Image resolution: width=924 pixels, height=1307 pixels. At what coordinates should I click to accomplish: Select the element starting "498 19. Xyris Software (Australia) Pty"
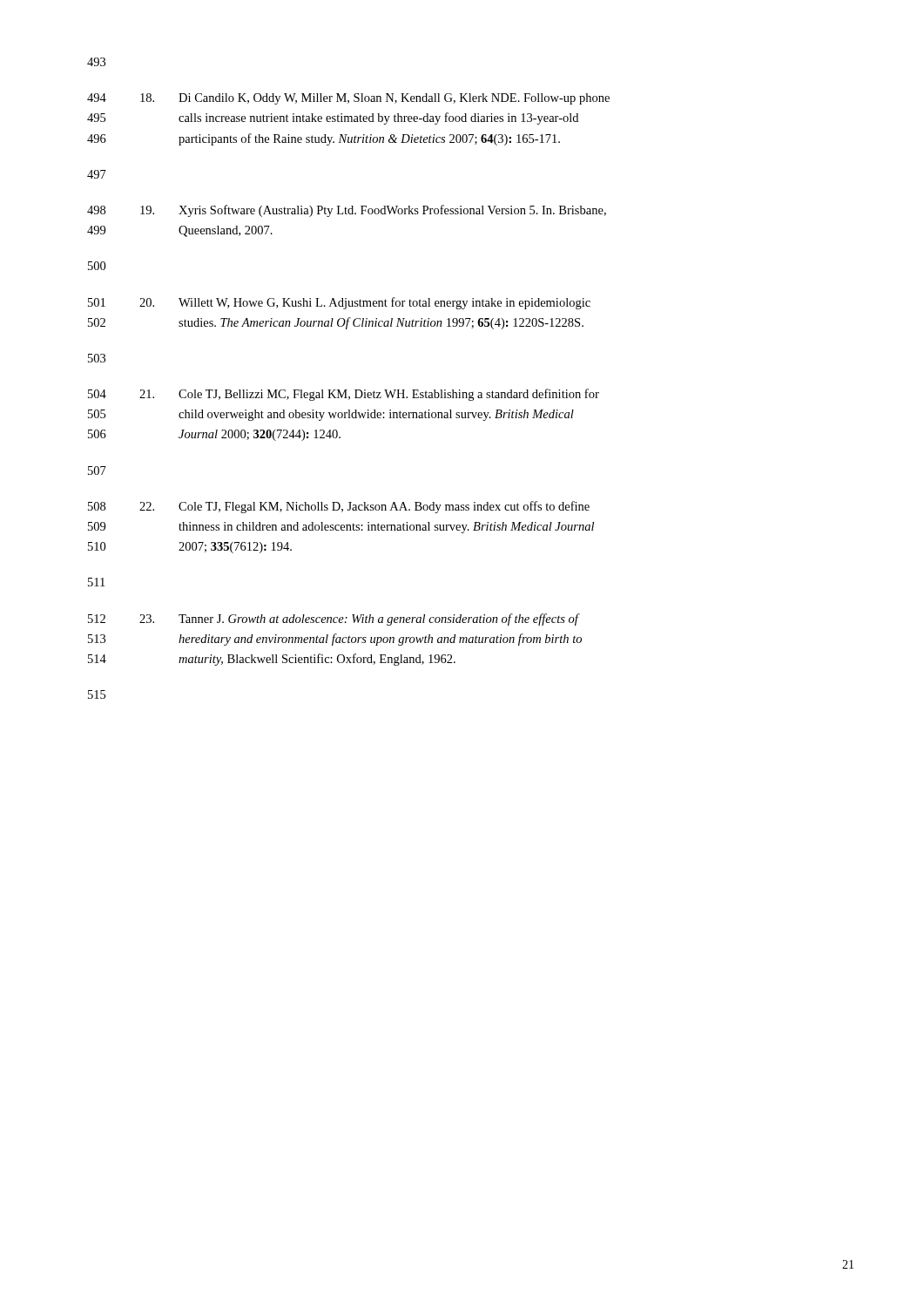click(x=470, y=210)
